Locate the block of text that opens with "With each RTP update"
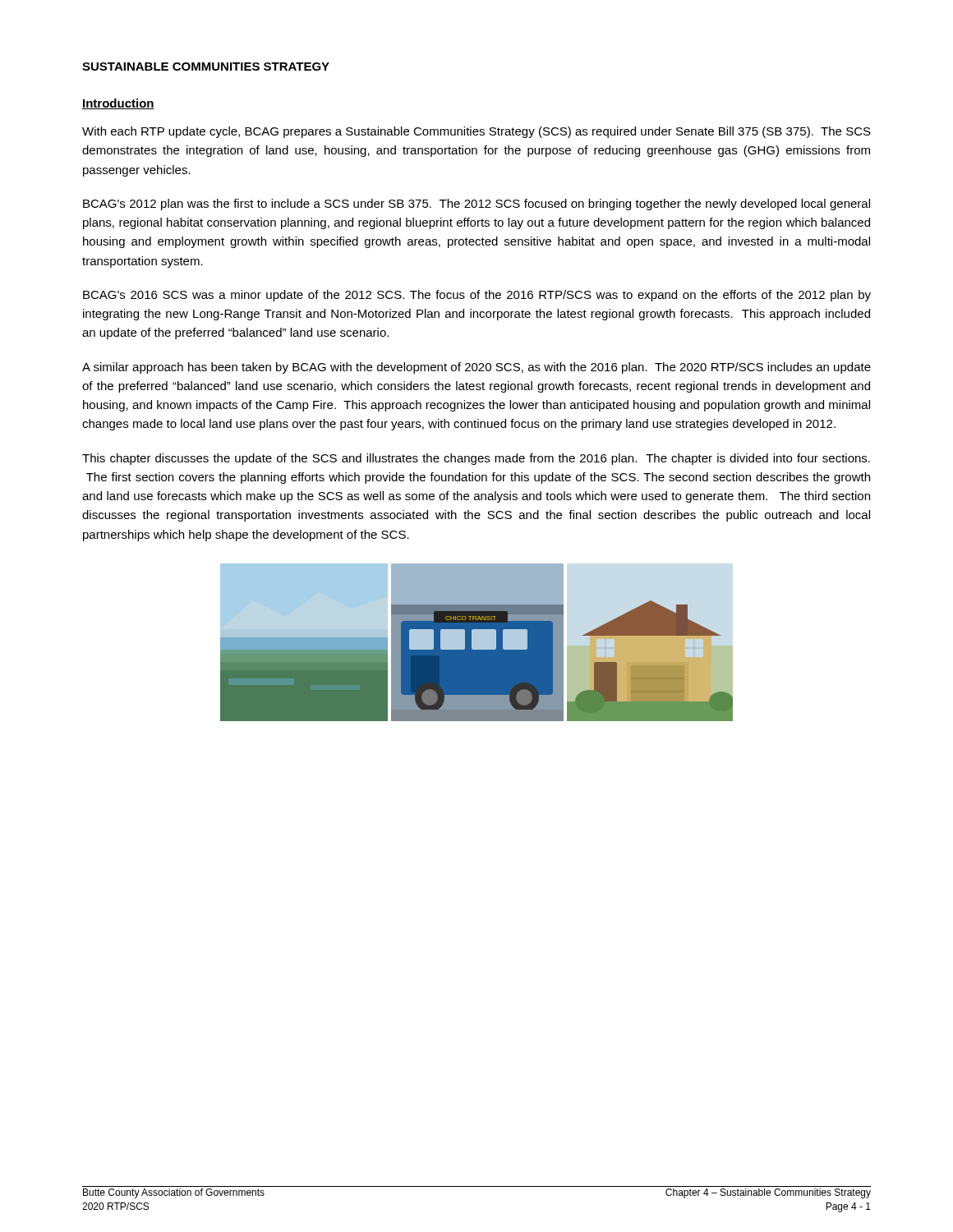This screenshot has height=1232, width=953. [476, 150]
